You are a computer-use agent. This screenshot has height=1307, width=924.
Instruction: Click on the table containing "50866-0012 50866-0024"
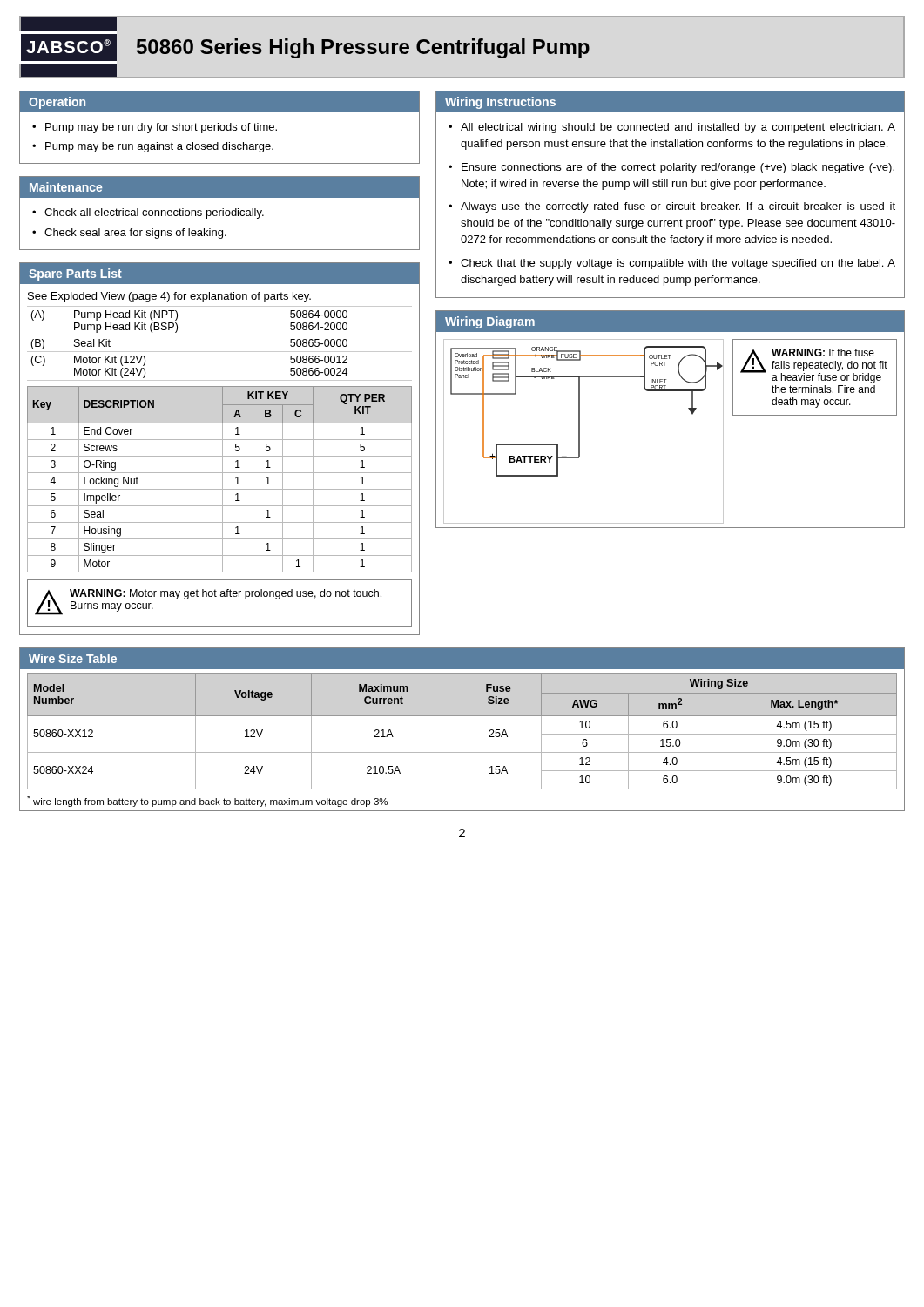219,346
